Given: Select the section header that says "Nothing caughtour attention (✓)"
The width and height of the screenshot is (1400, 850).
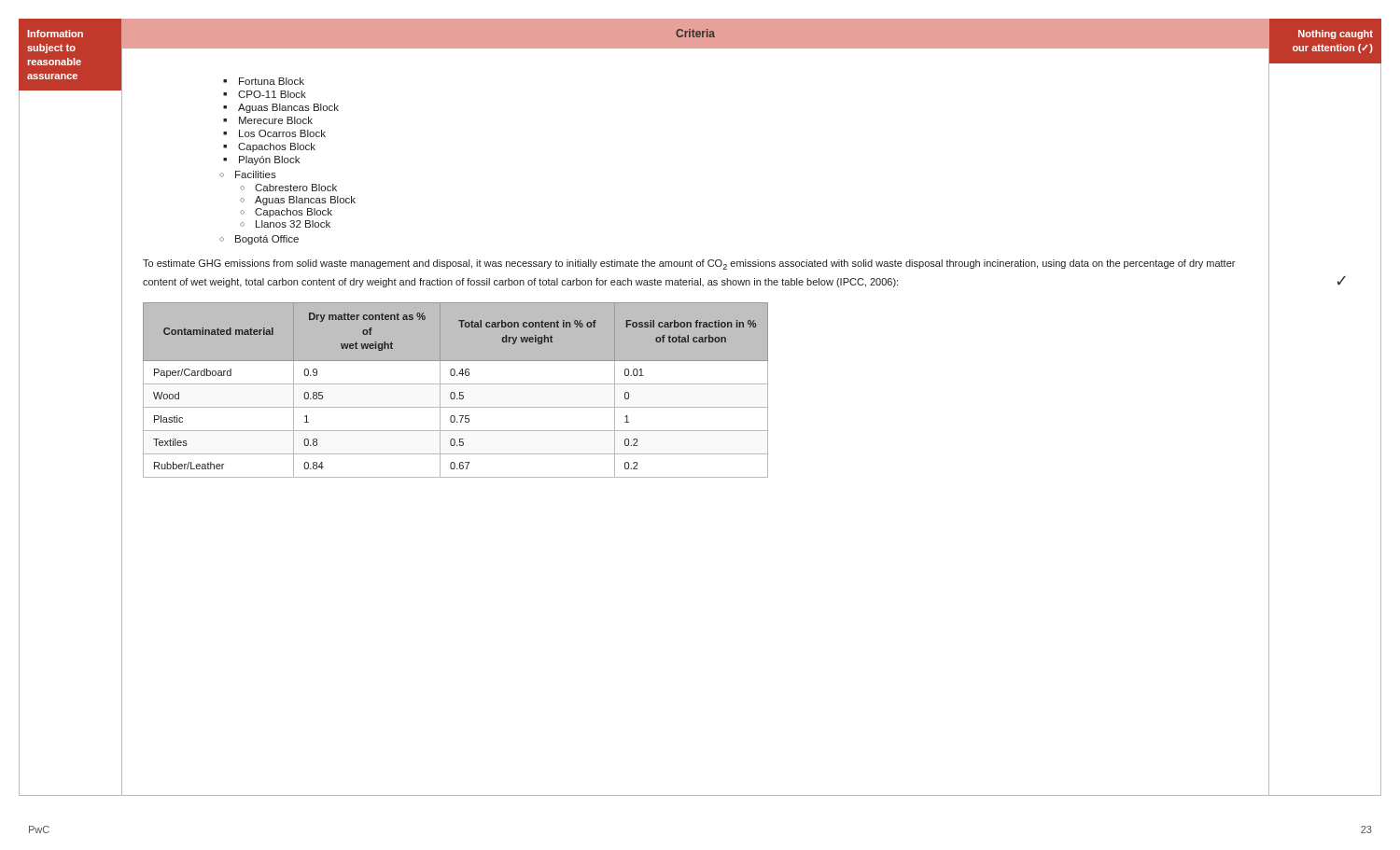Looking at the screenshot, I should click(1333, 41).
